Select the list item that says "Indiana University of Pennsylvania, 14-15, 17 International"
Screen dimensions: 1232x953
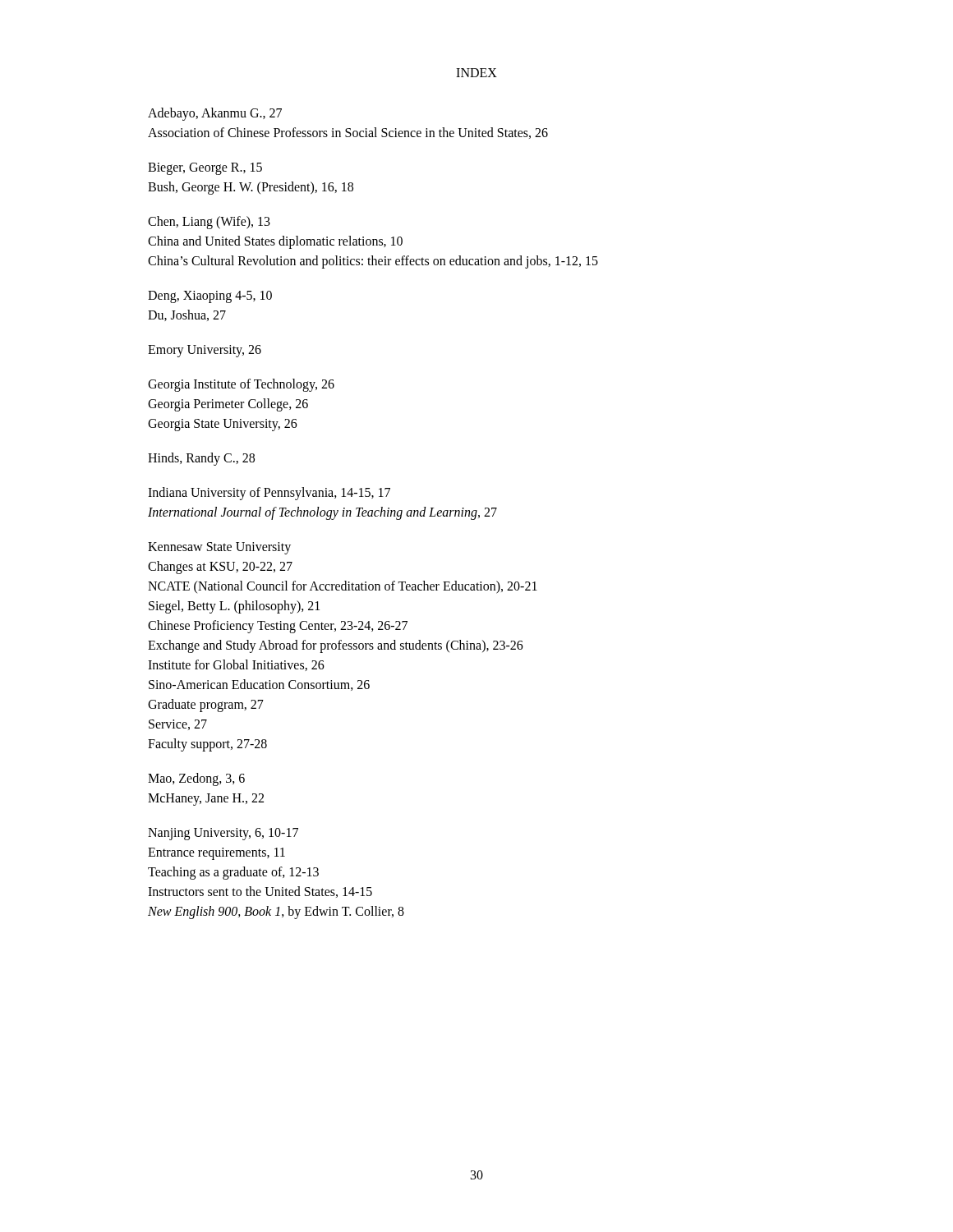coord(476,503)
